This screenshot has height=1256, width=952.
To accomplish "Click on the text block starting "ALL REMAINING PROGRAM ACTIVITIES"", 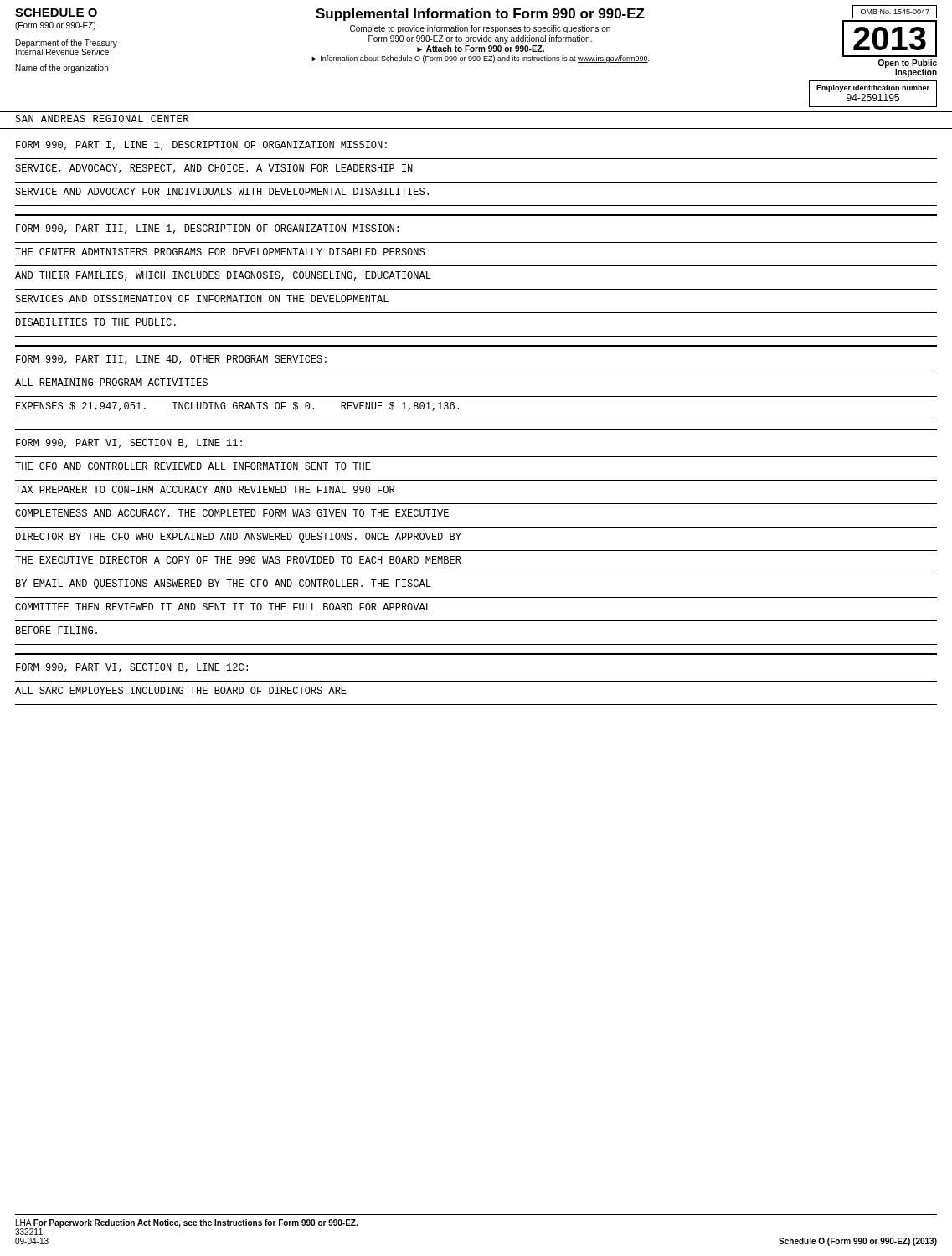I will (x=112, y=384).
